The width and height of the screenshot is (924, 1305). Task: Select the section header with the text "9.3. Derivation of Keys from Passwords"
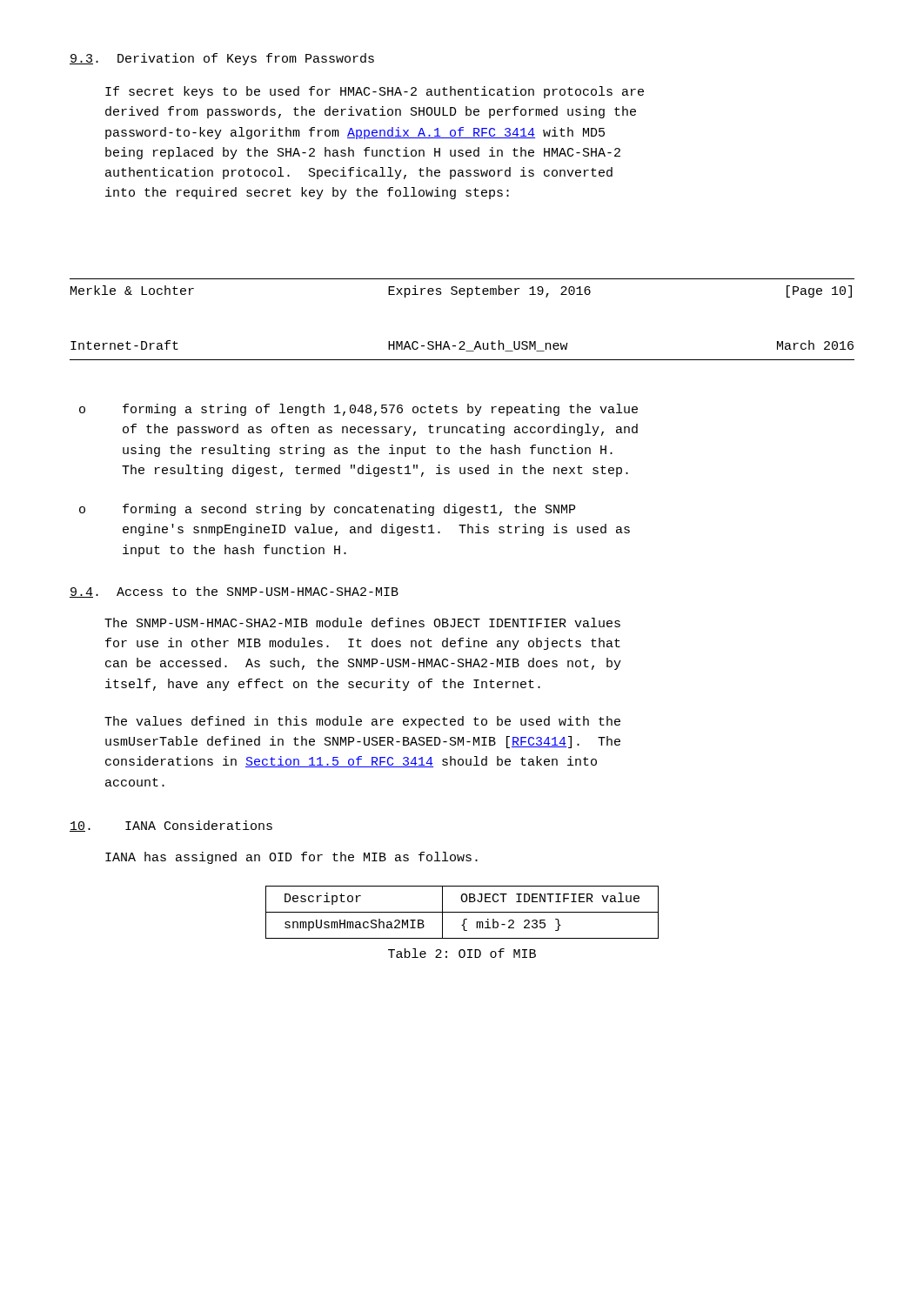coord(222,60)
